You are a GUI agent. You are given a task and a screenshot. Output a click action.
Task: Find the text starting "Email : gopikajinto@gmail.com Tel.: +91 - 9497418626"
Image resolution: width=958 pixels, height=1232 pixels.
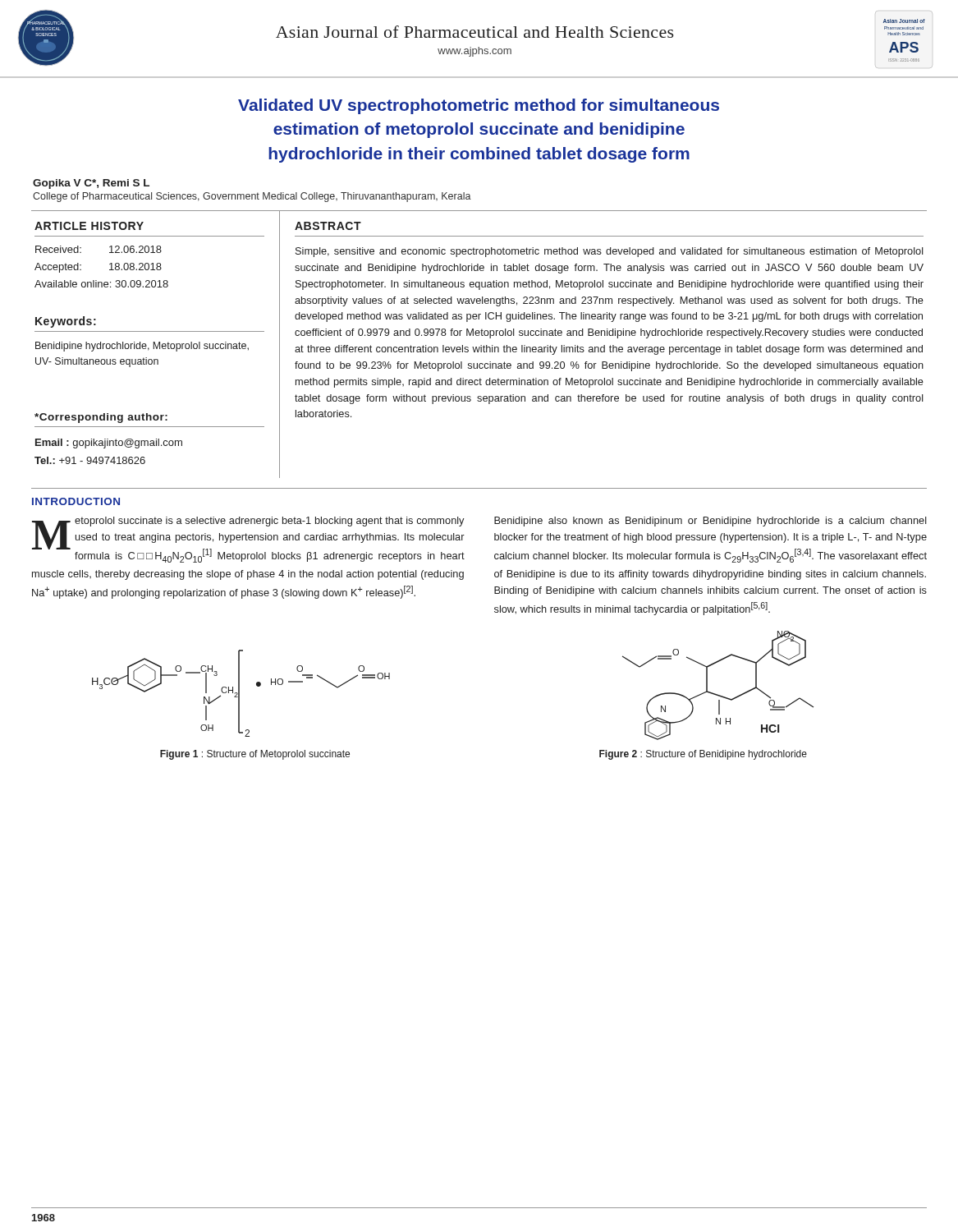[109, 451]
